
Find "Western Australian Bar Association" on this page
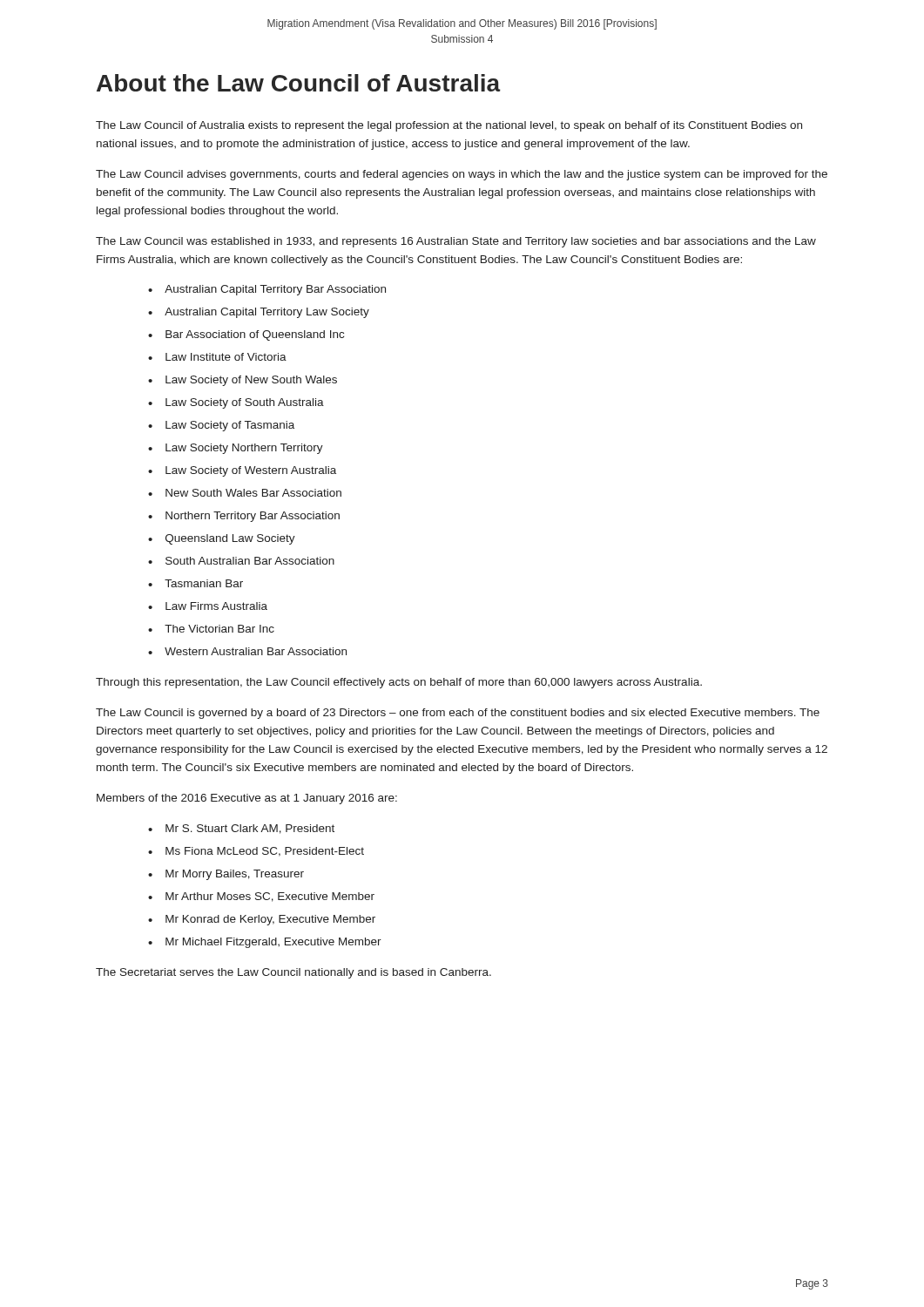tap(256, 652)
